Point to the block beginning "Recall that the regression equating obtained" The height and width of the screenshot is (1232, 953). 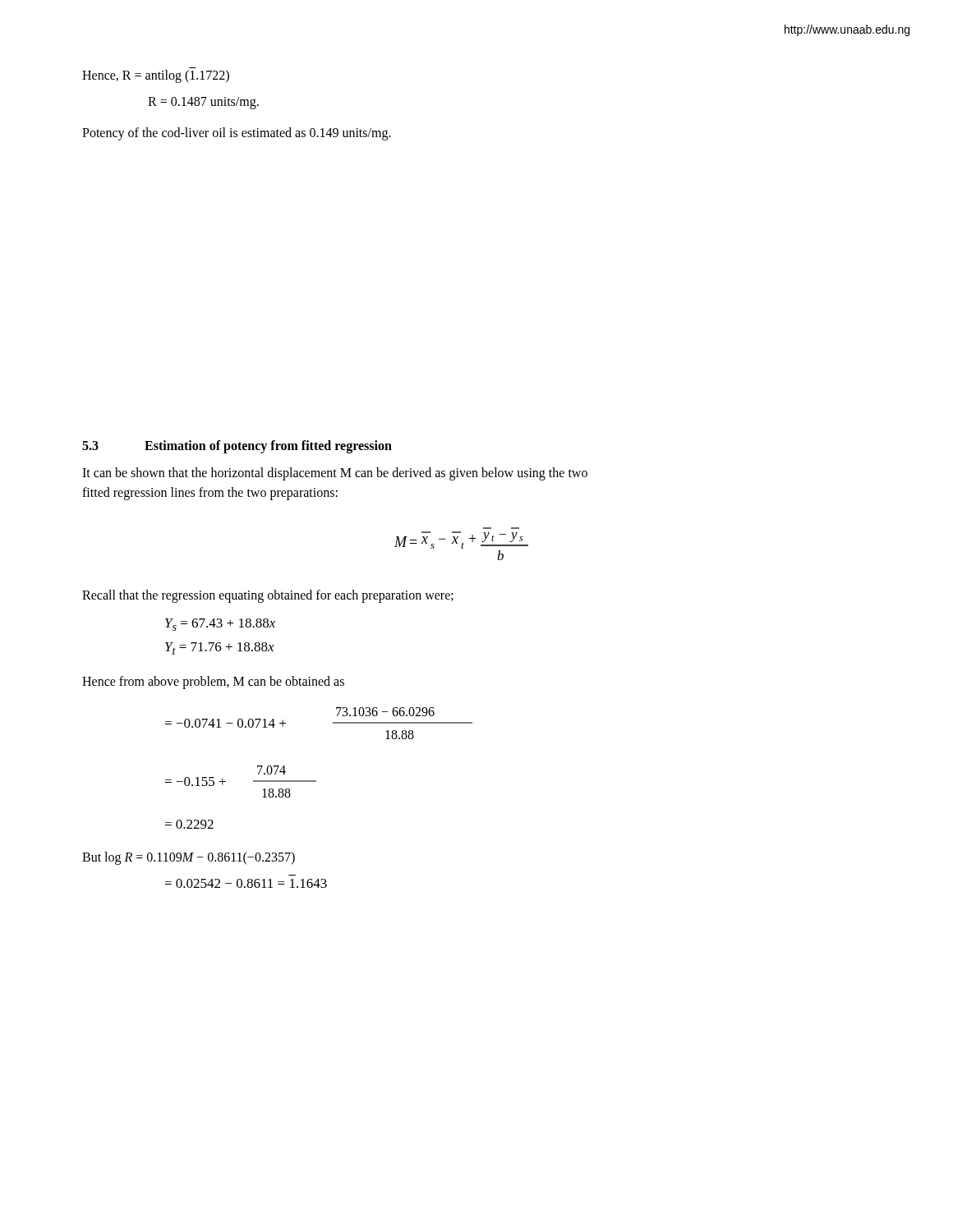click(268, 595)
